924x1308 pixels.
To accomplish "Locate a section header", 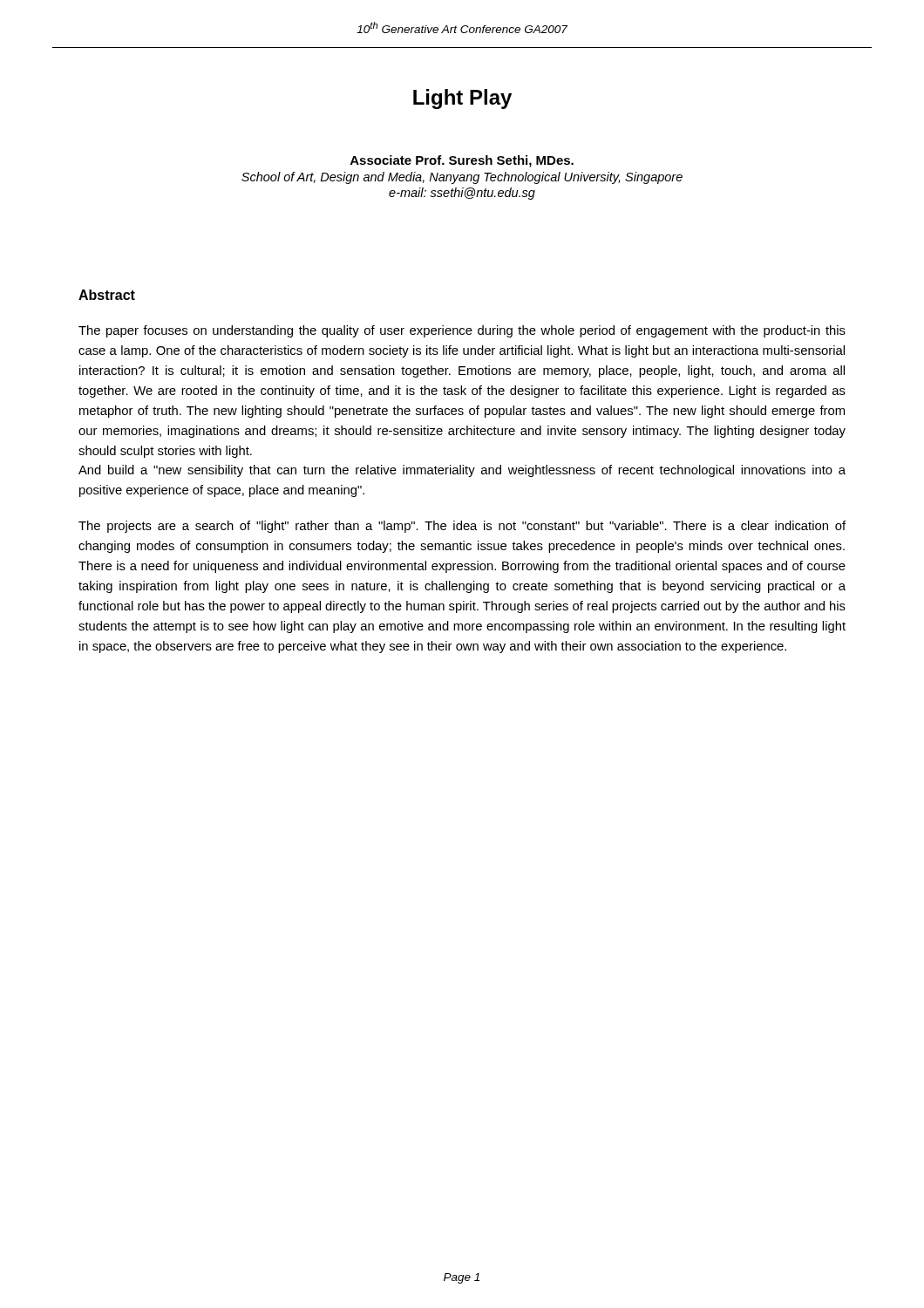I will [107, 295].
